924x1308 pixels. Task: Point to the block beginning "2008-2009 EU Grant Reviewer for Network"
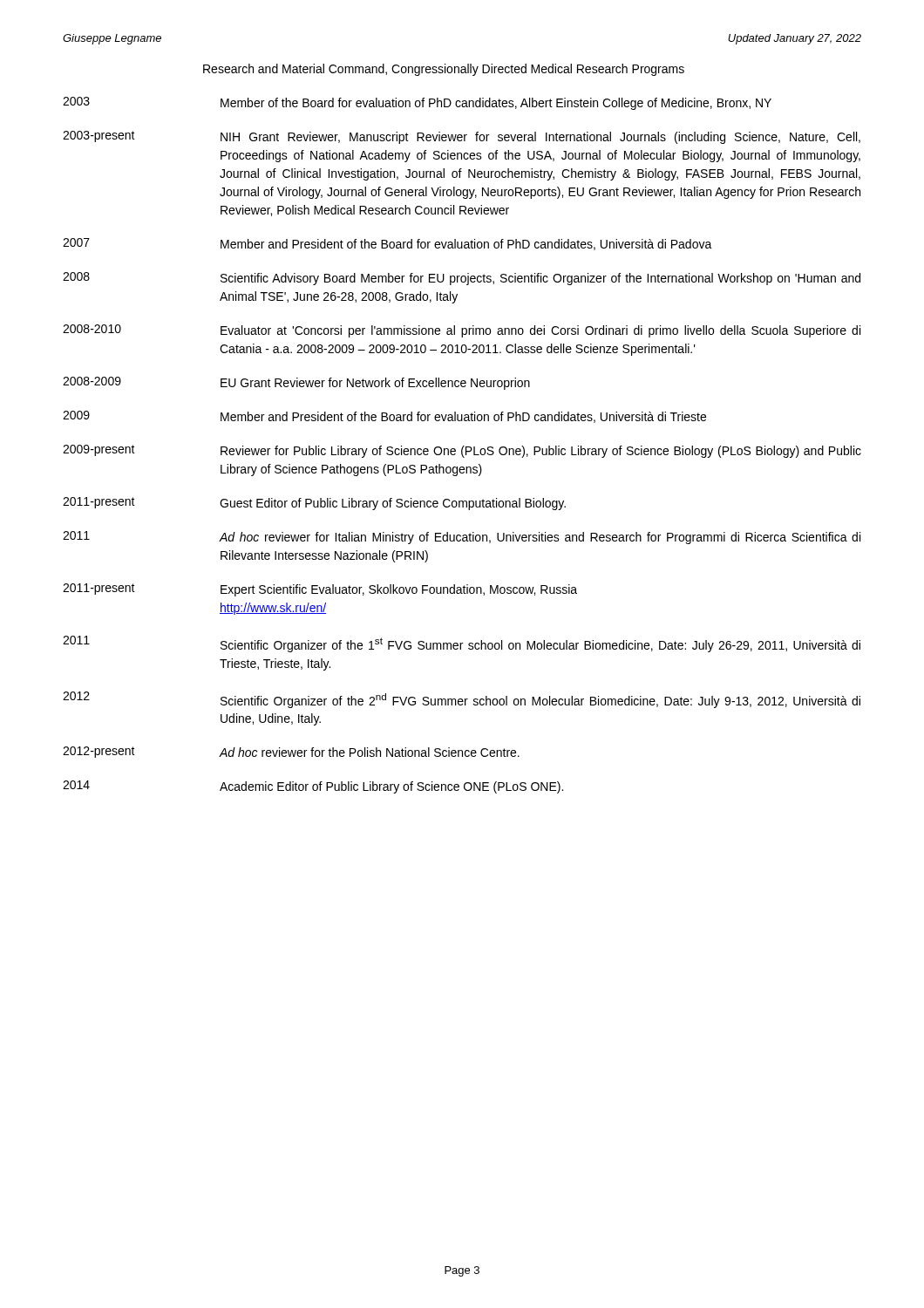coord(462,383)
